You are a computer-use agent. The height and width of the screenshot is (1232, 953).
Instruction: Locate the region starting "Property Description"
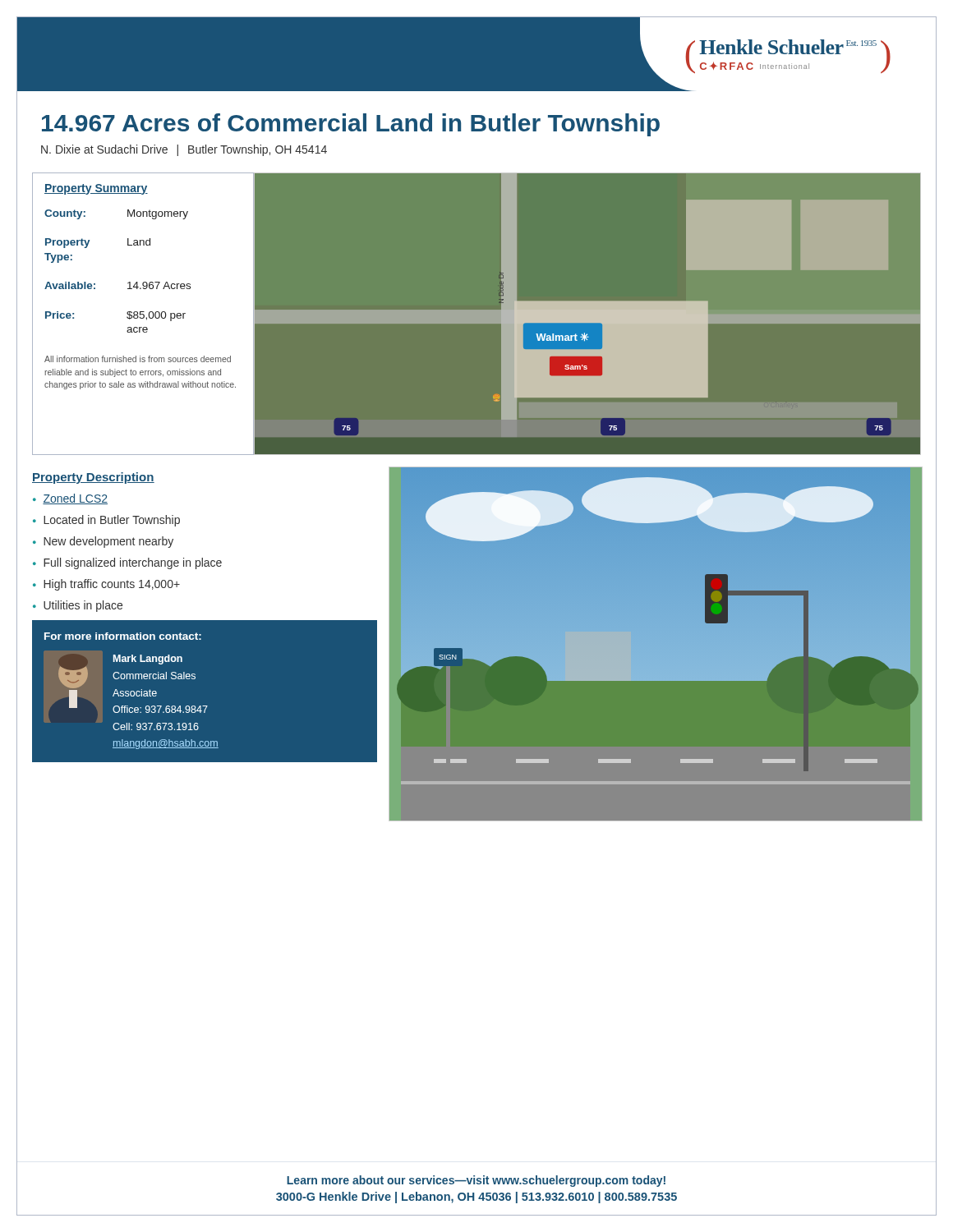tap(93, 477)
